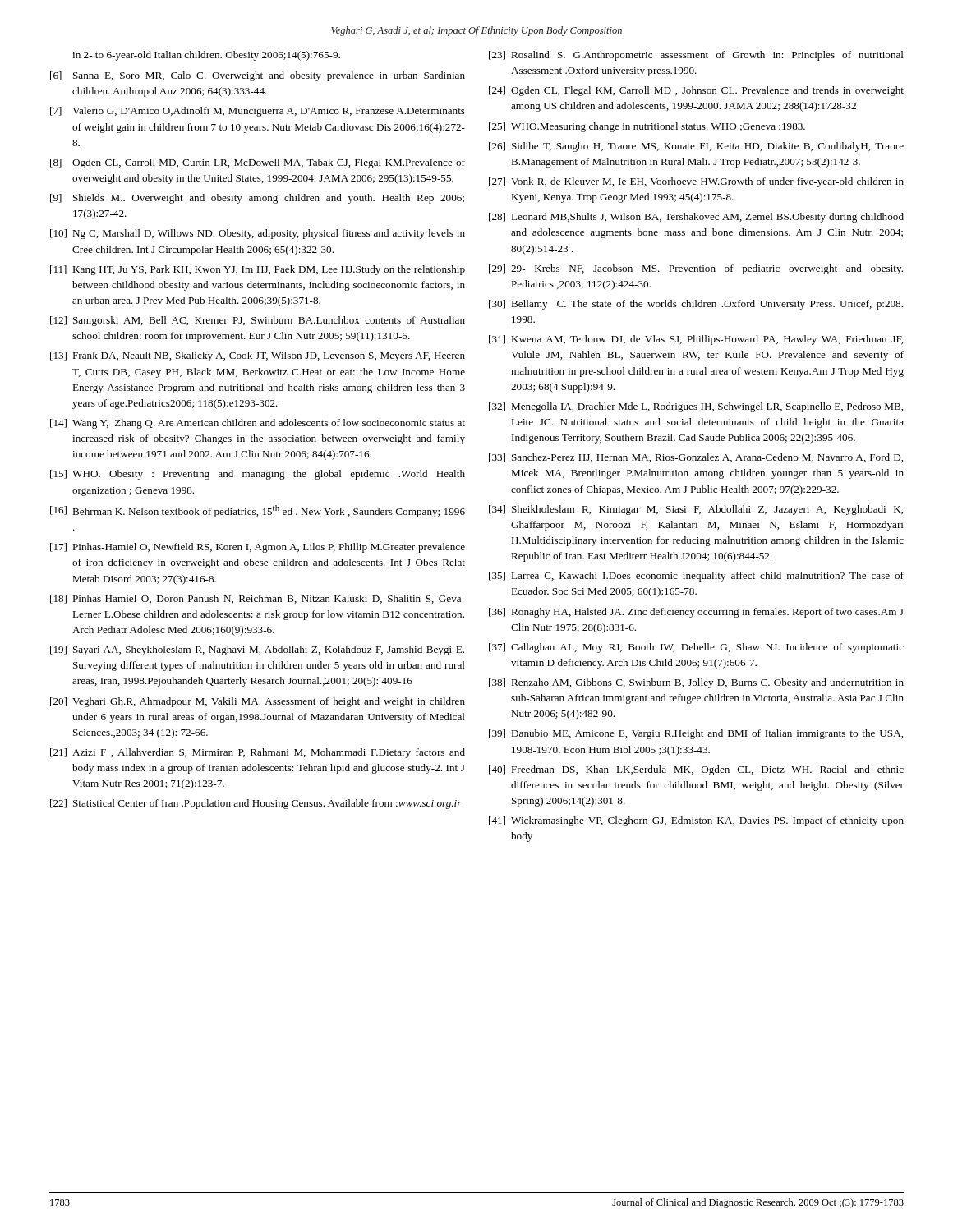Click on the list item with the text "[25] WHO.Measuring change in nutritional"
The height and width of the screenshot is (1232, 953).
point(696,126)
